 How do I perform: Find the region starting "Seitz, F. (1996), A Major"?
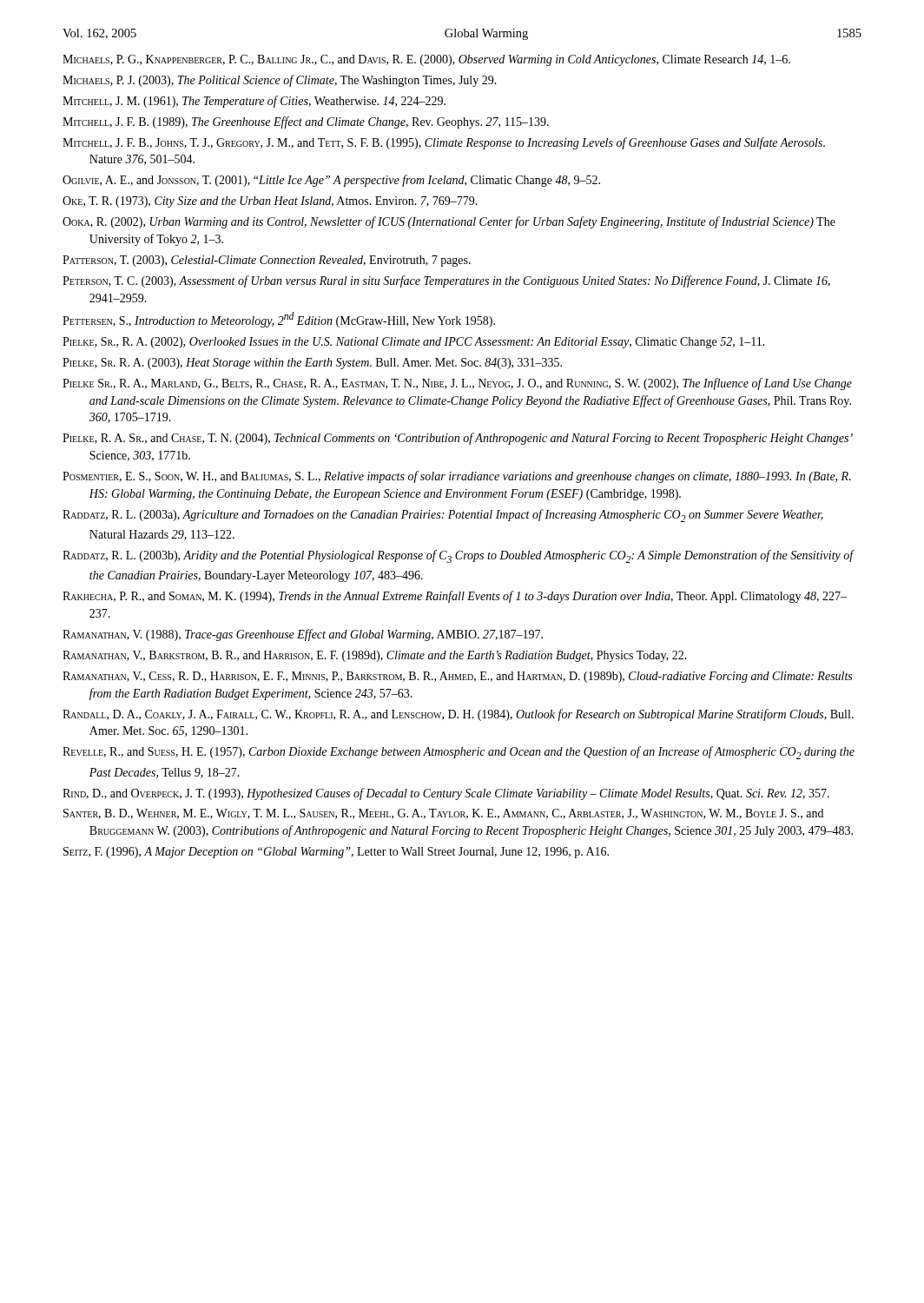click(x=336, y=852)
